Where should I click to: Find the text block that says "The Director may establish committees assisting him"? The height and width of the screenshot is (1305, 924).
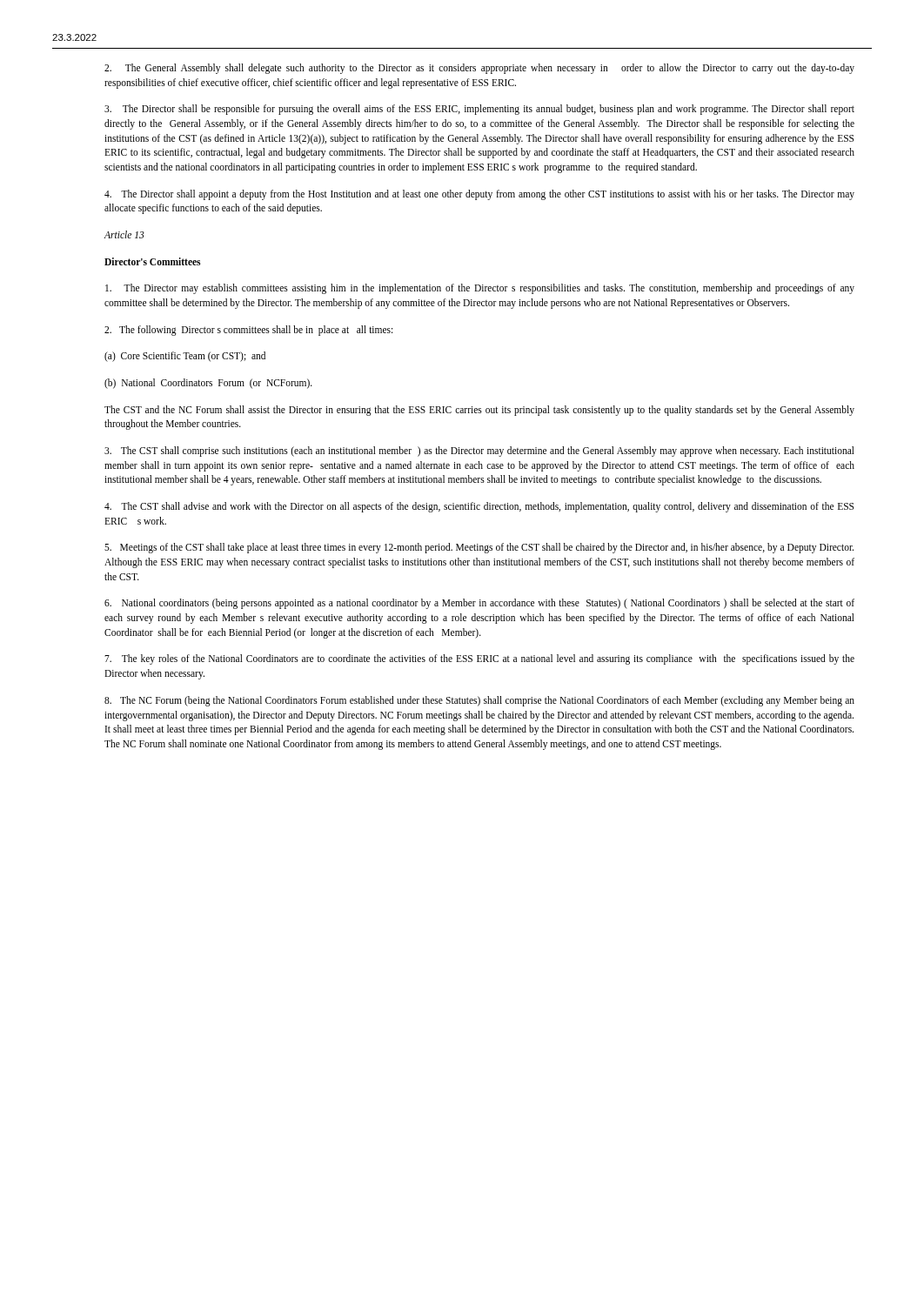click(x=479, y=296)
